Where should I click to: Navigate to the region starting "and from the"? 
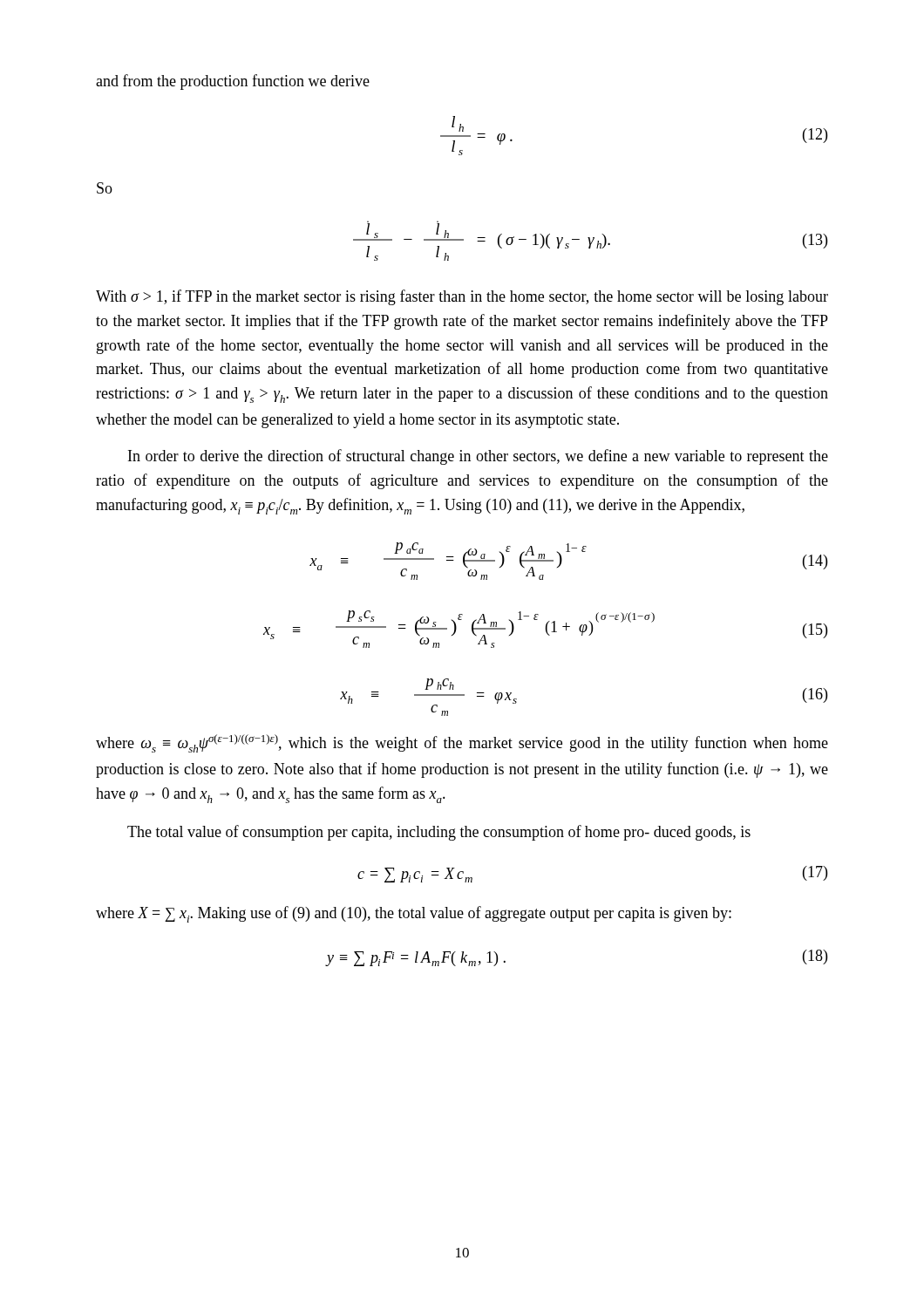[233, 81]
